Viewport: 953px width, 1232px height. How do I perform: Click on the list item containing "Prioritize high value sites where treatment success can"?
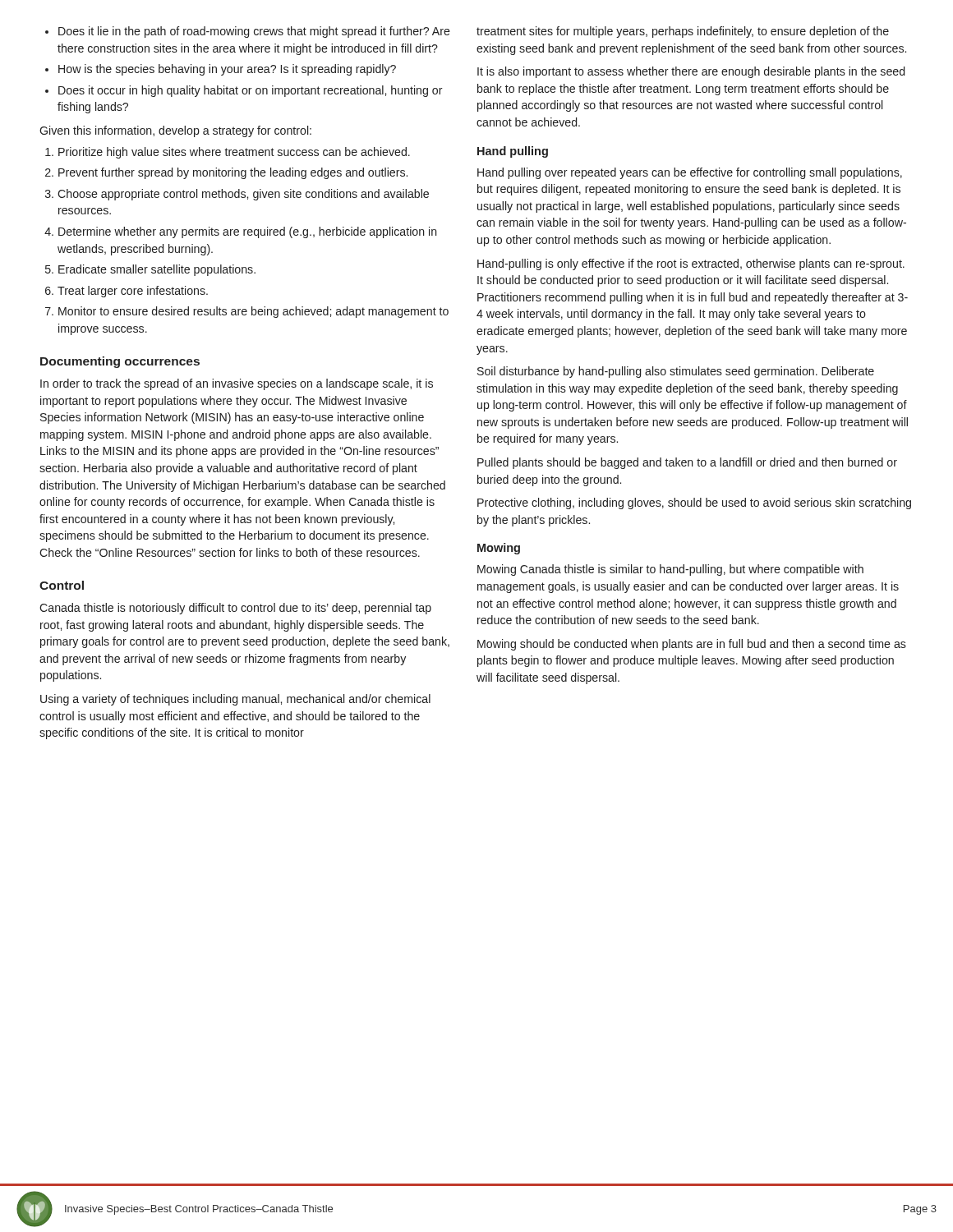click(x=245, y=152)
